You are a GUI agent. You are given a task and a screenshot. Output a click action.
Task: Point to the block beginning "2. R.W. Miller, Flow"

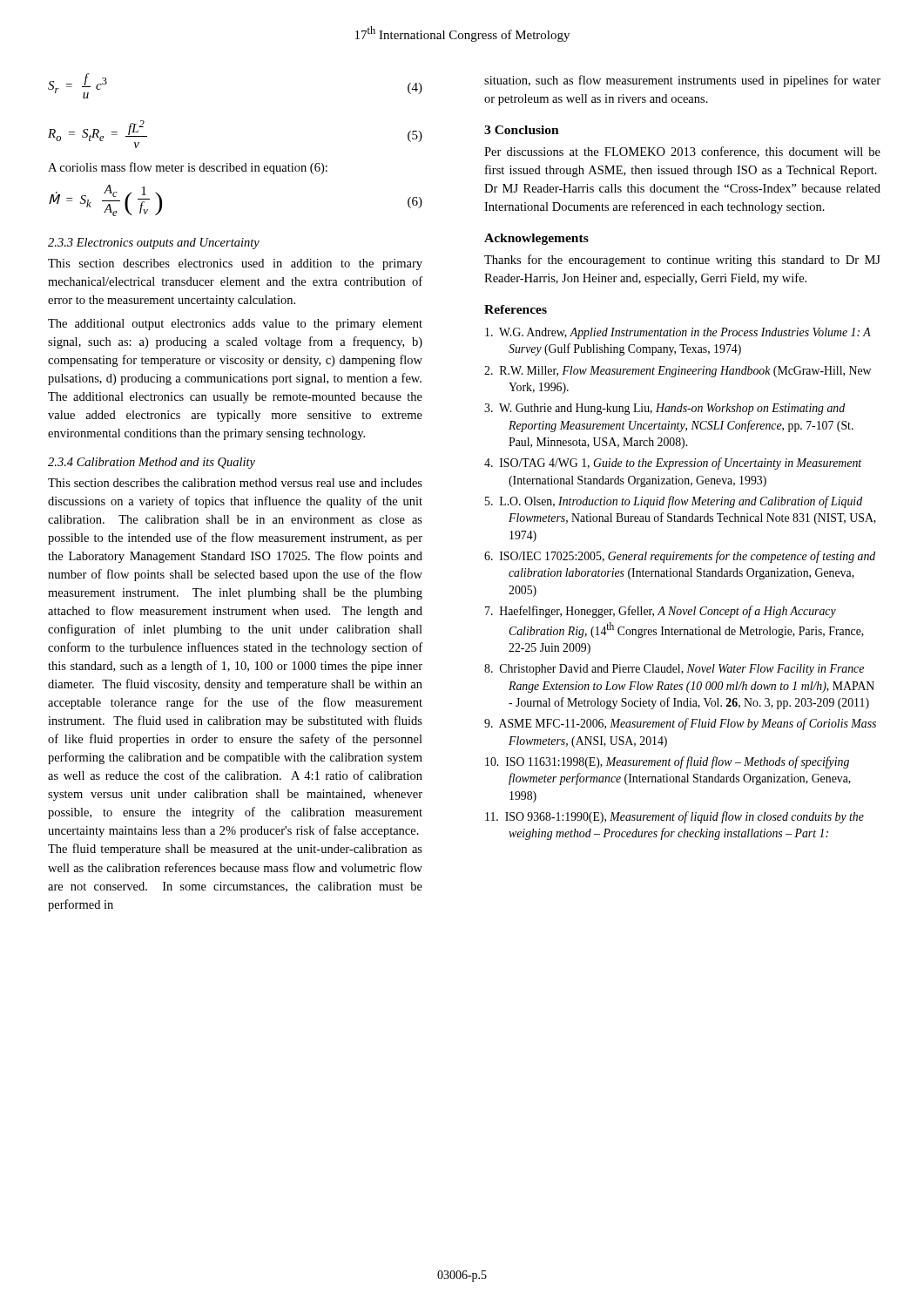tap(678, 379)
